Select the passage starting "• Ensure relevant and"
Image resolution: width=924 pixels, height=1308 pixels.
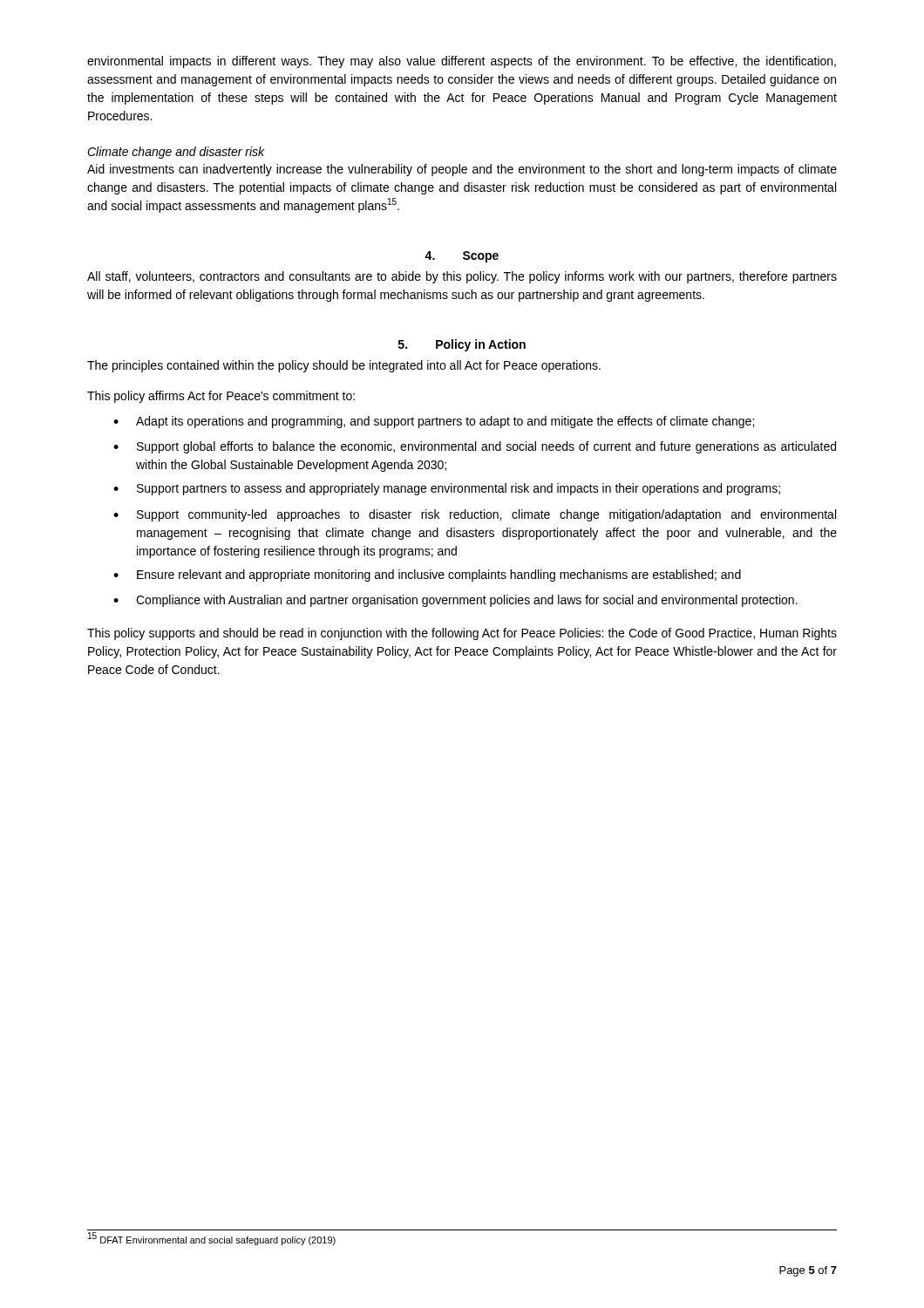(475, 576)
